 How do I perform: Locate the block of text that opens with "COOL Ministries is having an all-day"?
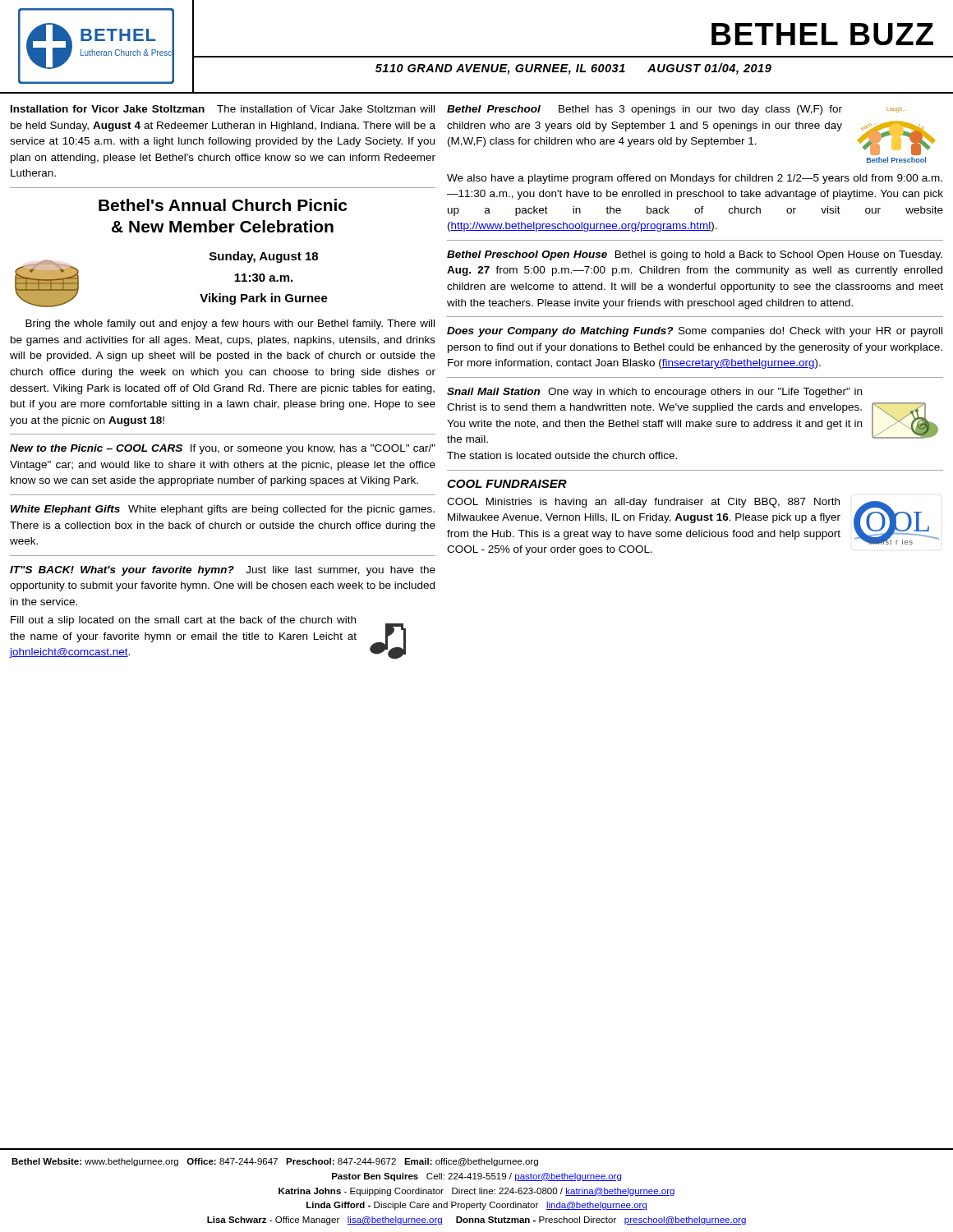click(644, 525)
